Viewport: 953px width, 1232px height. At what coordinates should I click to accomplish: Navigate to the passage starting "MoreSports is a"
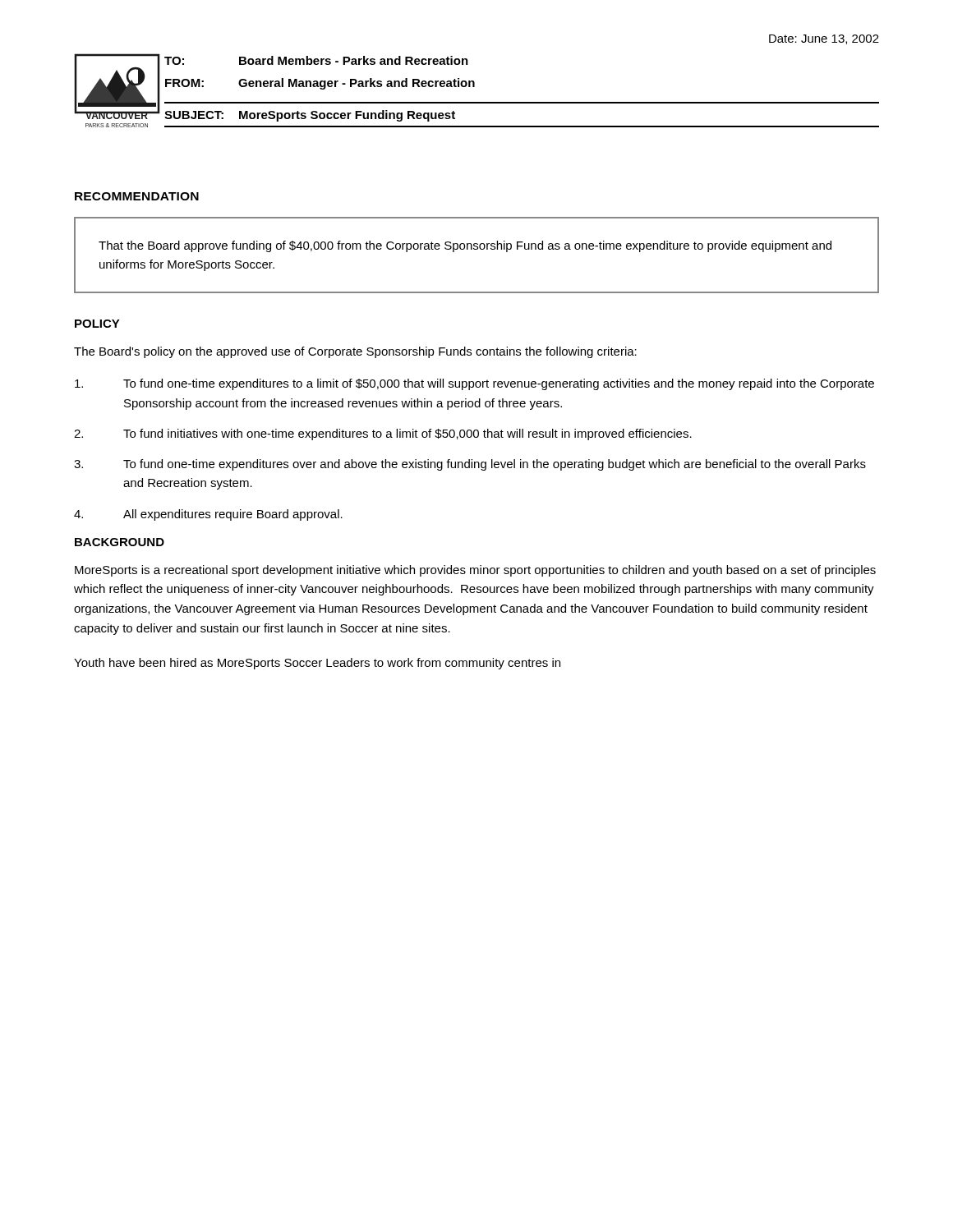pyautogui.click(x=475, y=599)
